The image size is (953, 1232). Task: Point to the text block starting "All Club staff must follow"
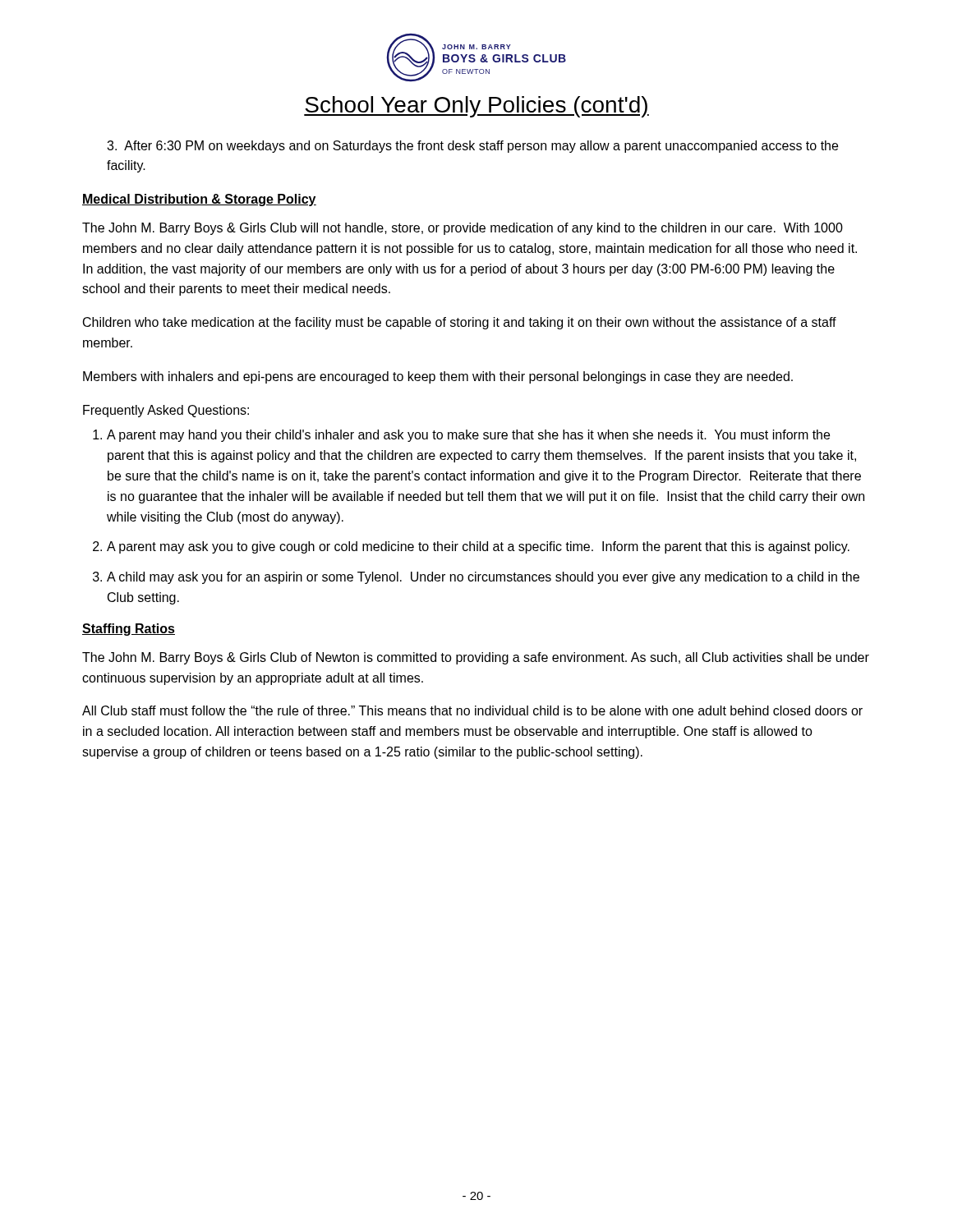point(472,732)
